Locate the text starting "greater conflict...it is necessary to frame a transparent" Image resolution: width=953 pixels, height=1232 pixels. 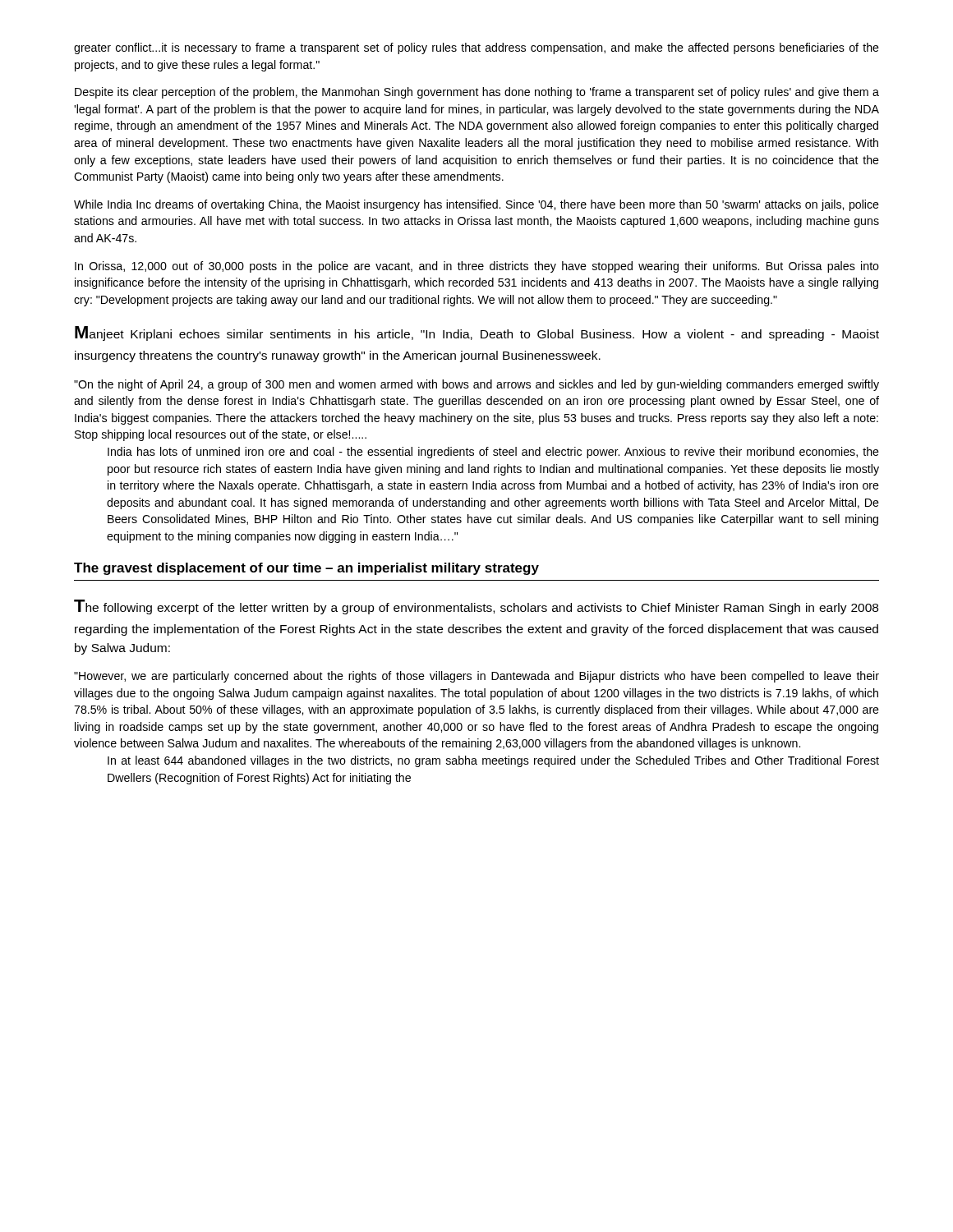(476, 56)
